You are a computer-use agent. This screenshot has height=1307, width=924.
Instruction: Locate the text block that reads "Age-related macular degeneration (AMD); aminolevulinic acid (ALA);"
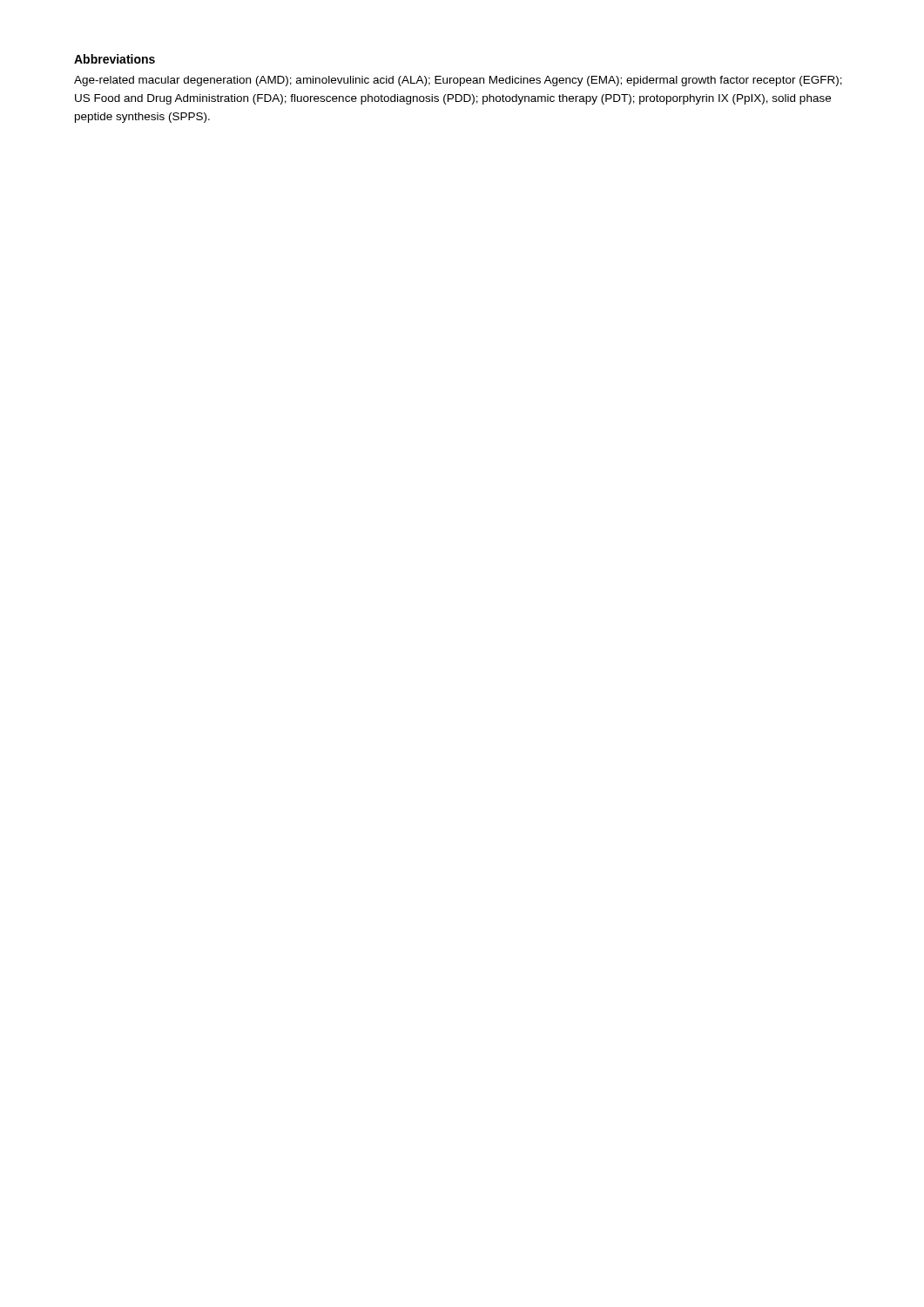458,98
